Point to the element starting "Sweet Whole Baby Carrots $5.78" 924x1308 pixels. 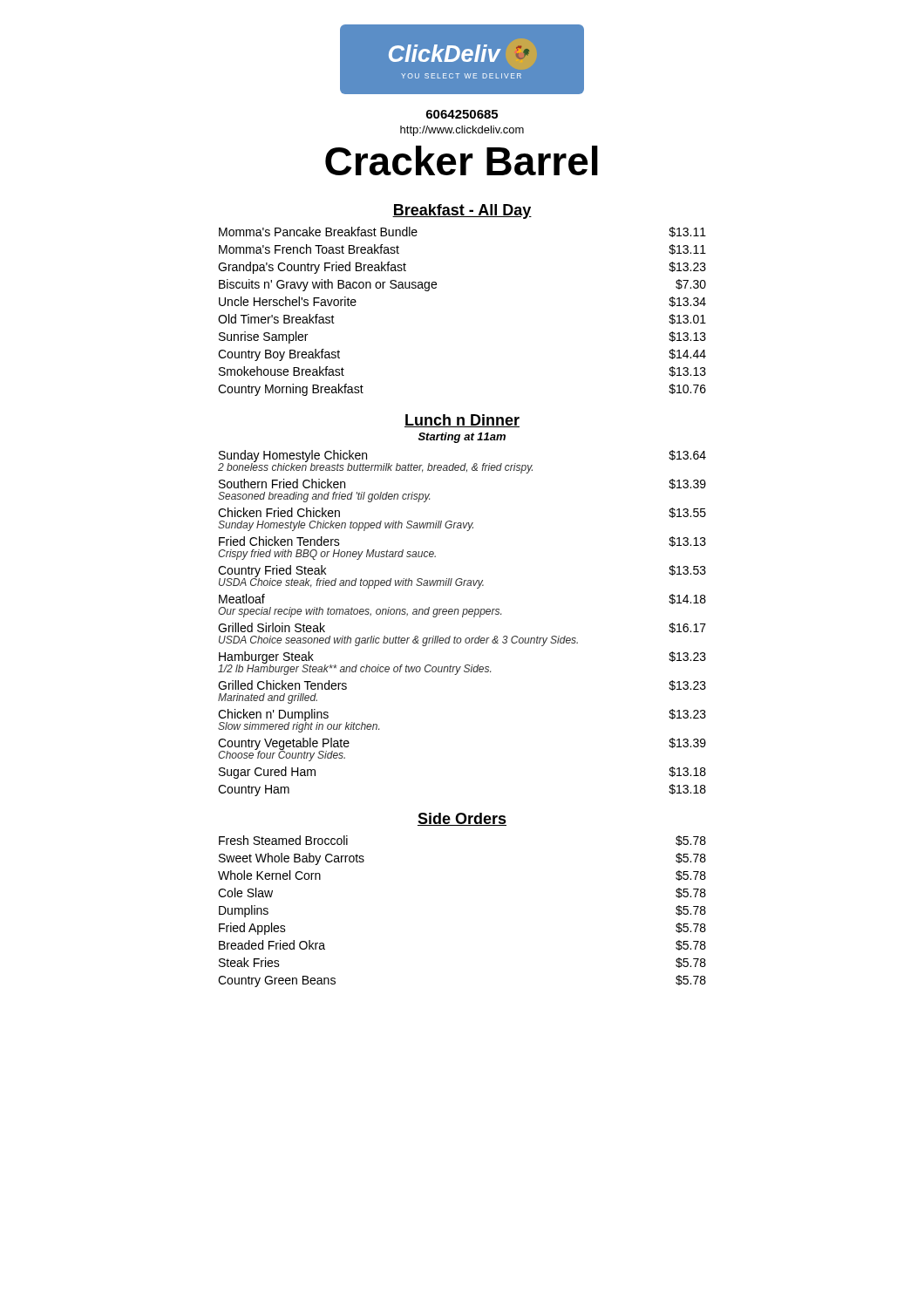286,858
